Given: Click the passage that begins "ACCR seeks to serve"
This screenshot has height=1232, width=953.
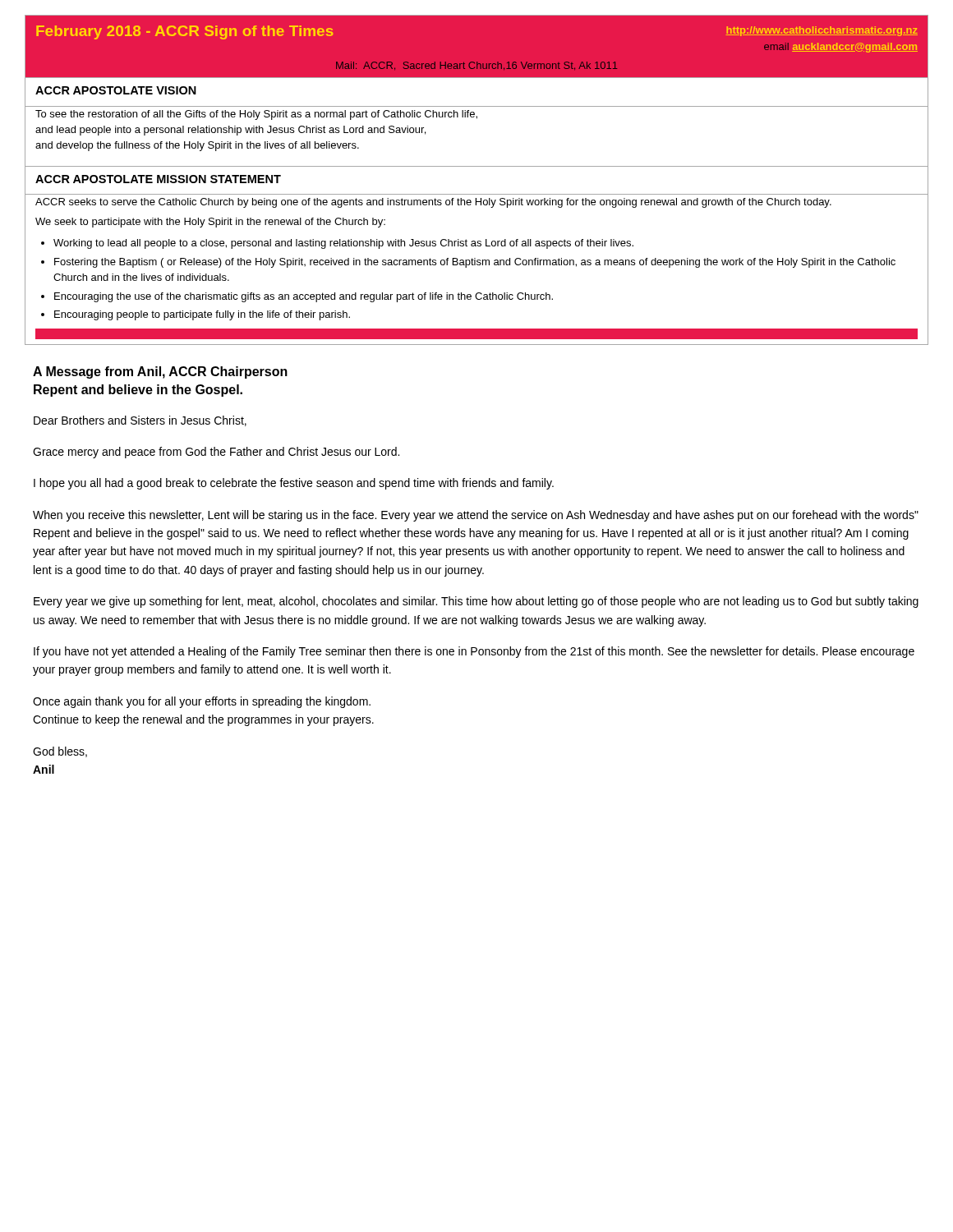Looking at the screenshot, I should 476,267.
